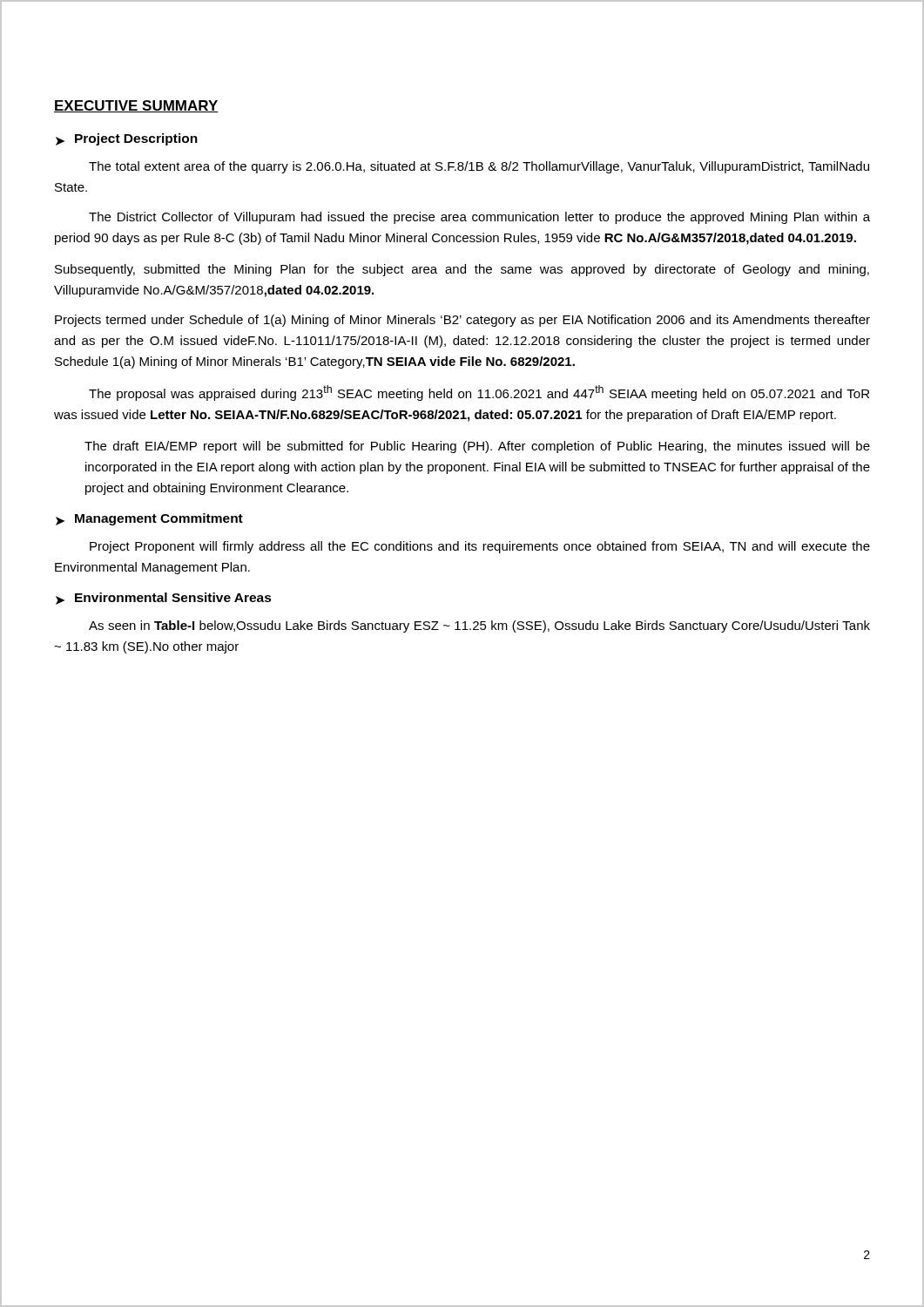Navigate to the element starting "➤ Project Description"
Image resolution: width=924 pixels, height=1307 pixels.
(x=126, y=140)
